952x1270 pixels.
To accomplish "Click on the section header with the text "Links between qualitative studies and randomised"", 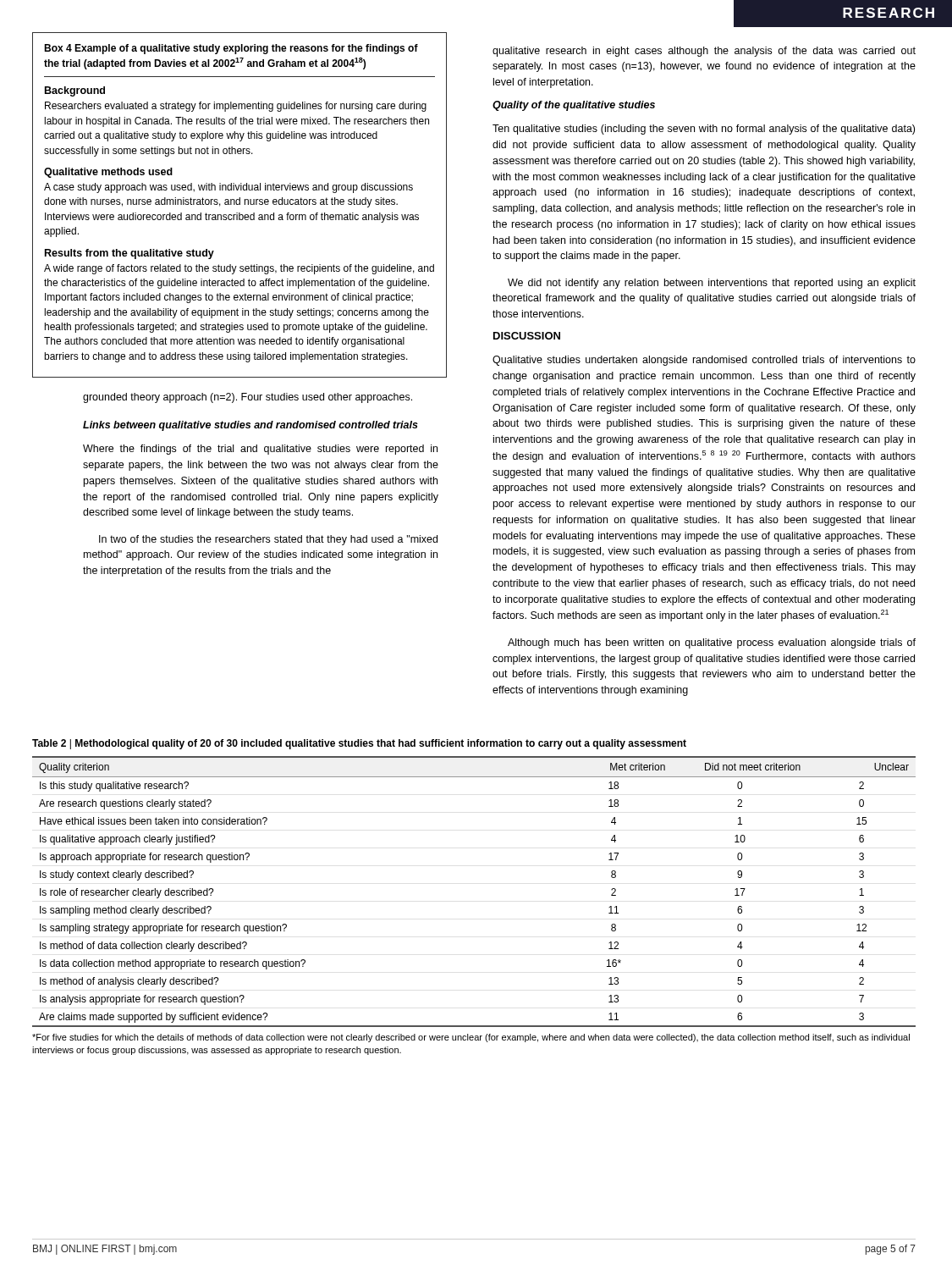I will pyautogui.click(x=250, y=425).
